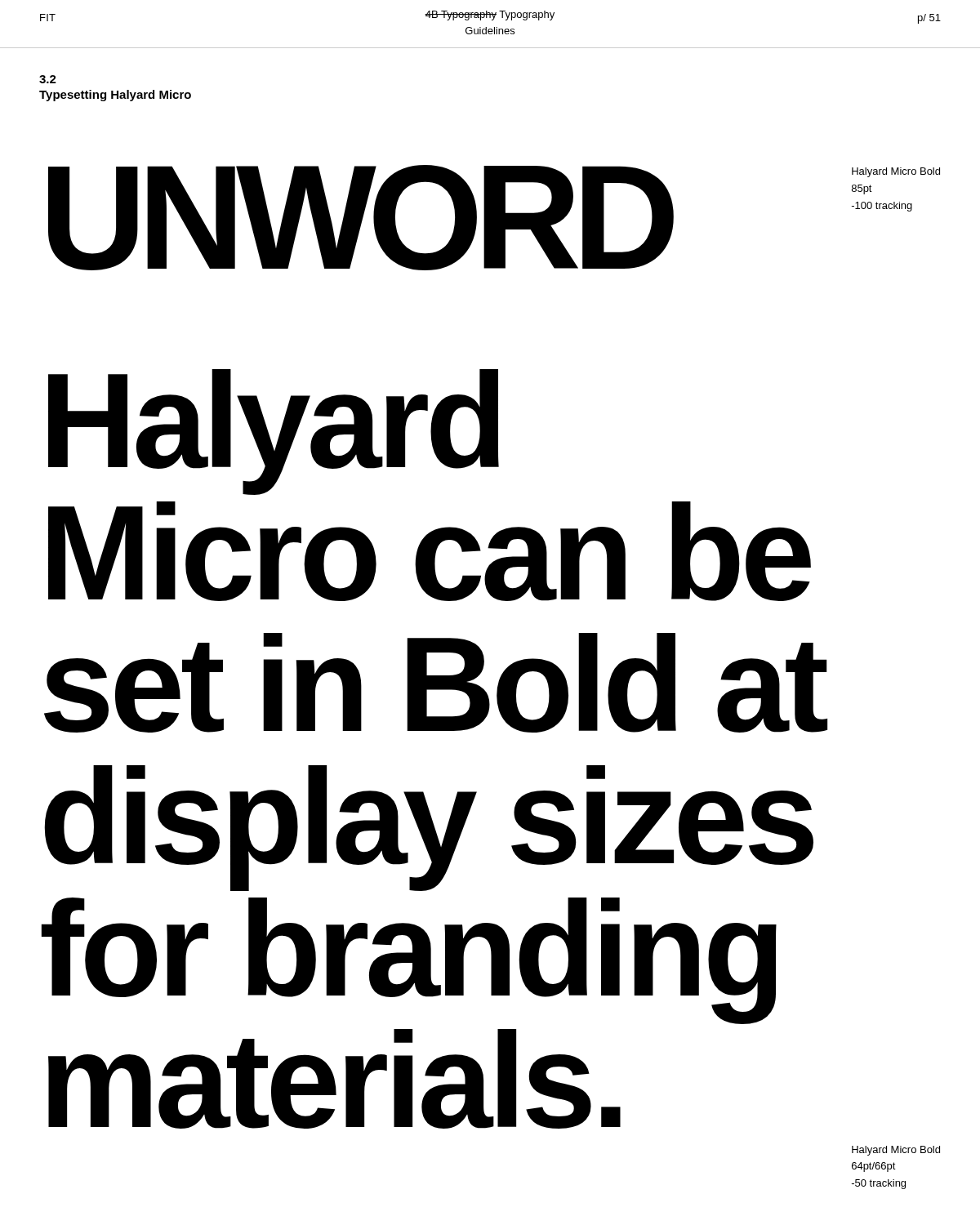Find the text block starting "3.2 Typesetting Halyard Micro"
Image resolution: width=980 pixels, height=1225 pixels.
pos(115,87)
